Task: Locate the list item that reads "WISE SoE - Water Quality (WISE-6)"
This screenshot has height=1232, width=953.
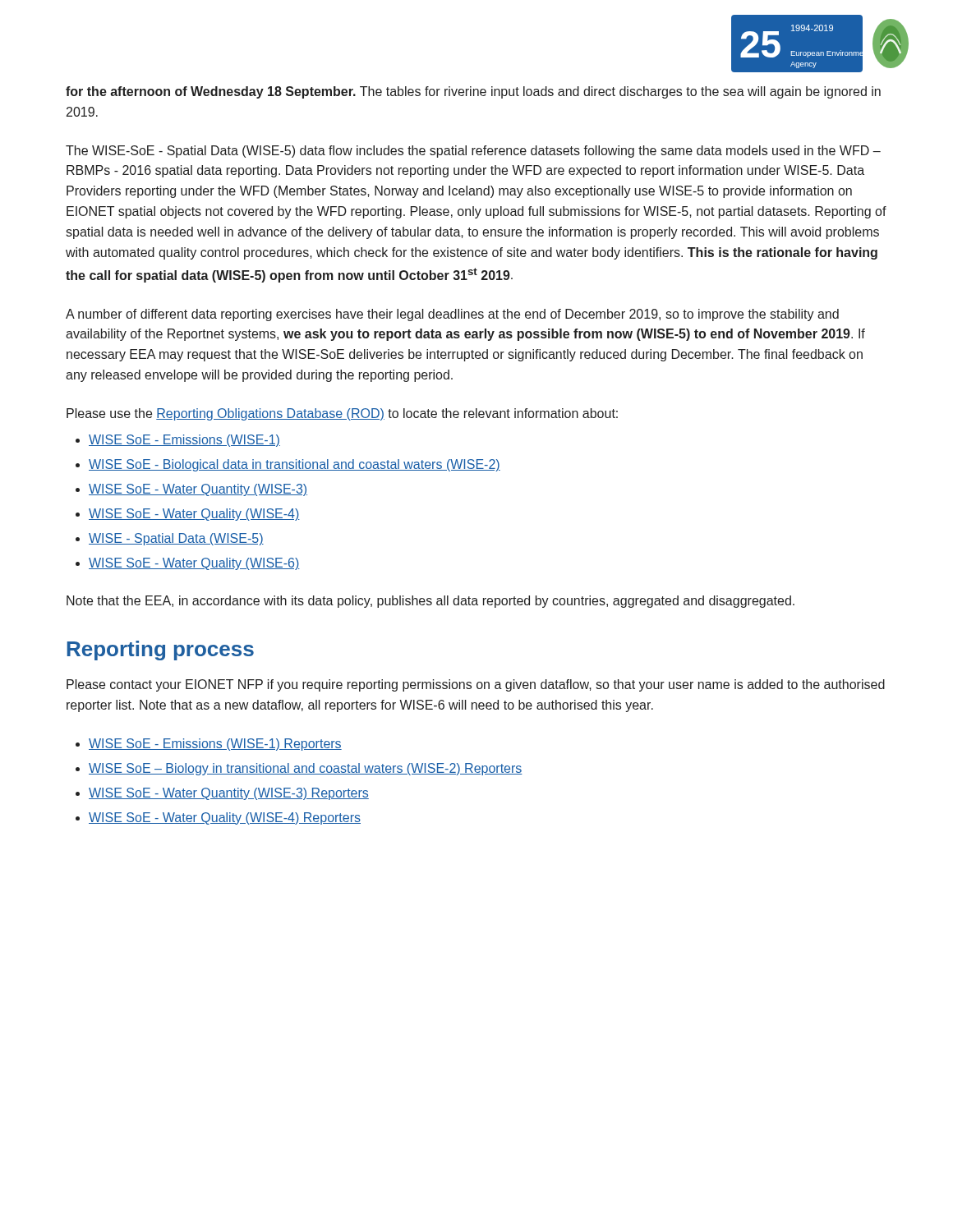Action: (x=194, y=563)
